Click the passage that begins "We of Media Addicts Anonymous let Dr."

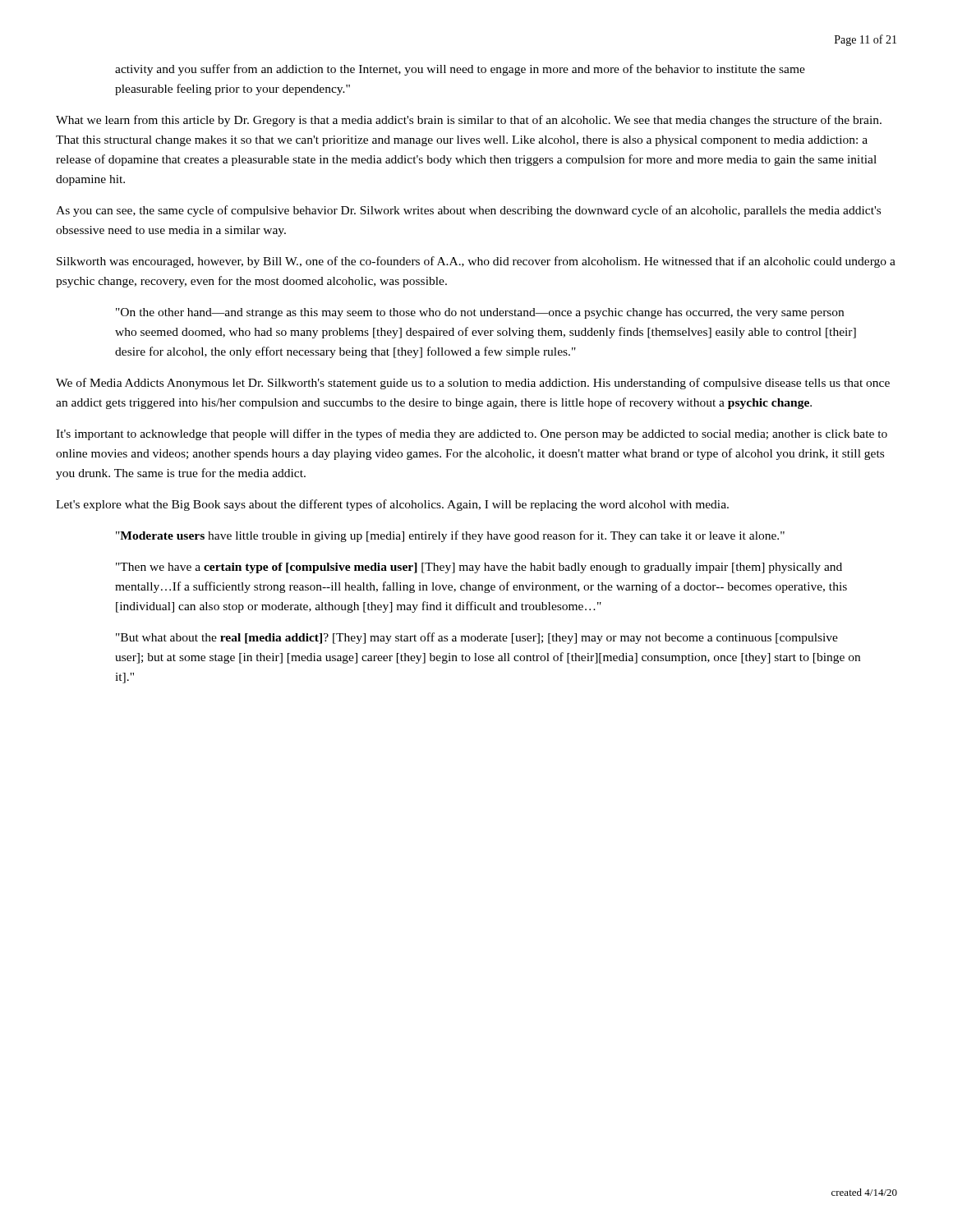pos(476,393)
